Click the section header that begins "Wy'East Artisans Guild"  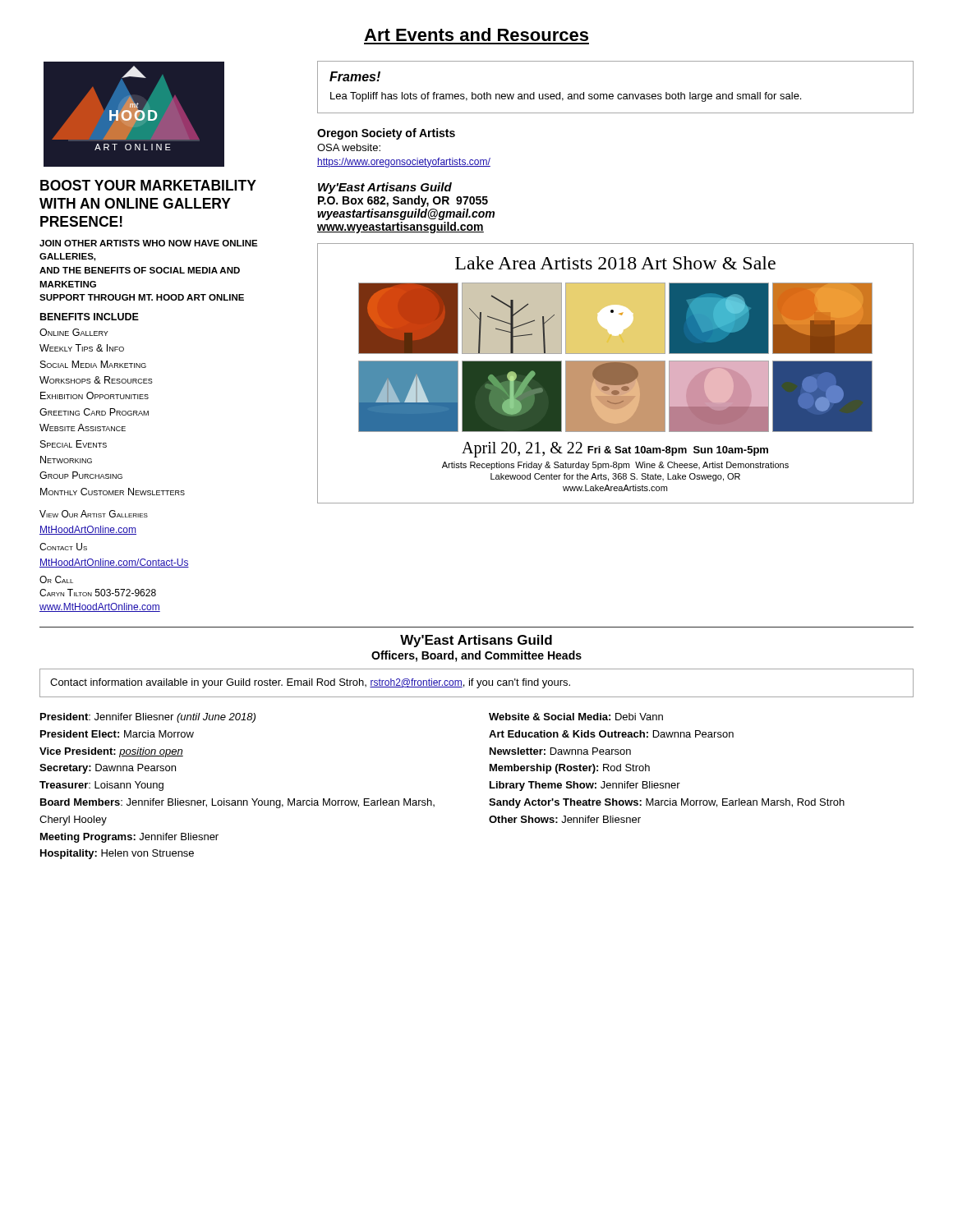[x=476, y=647]
